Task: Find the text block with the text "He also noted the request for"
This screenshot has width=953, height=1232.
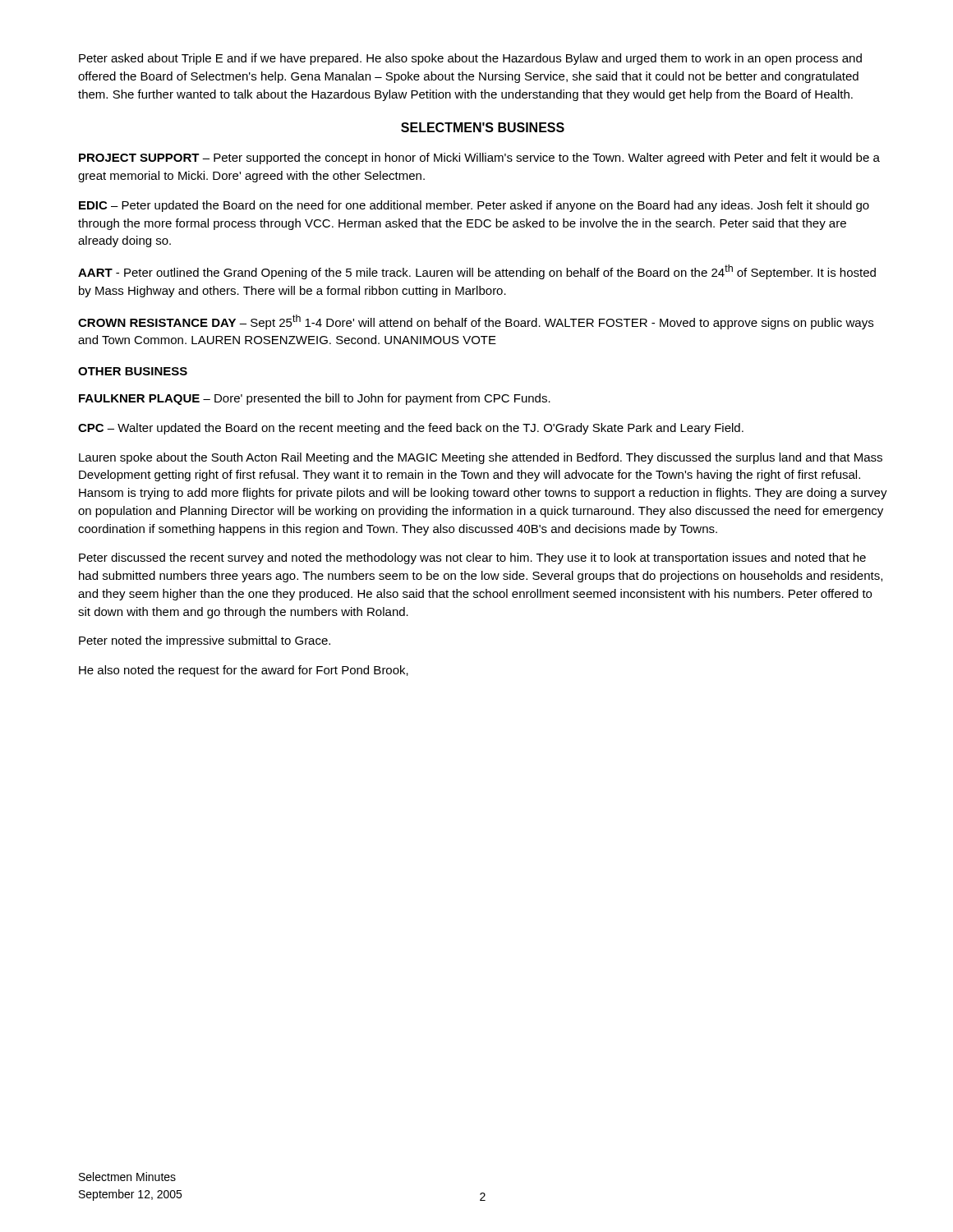Action: (243, 670)
